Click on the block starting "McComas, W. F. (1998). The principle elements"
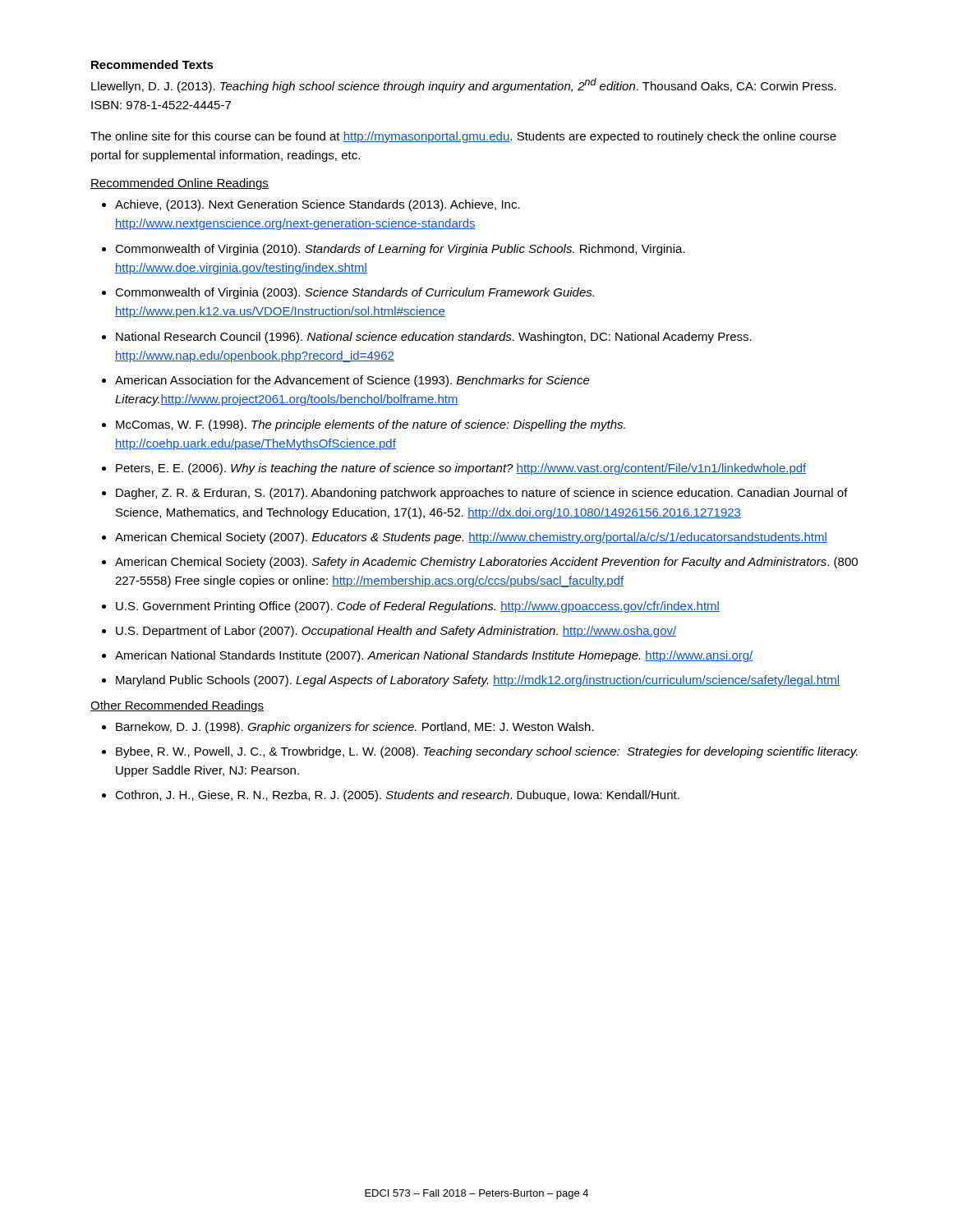Screen dimensions: 1232x953 371,433
